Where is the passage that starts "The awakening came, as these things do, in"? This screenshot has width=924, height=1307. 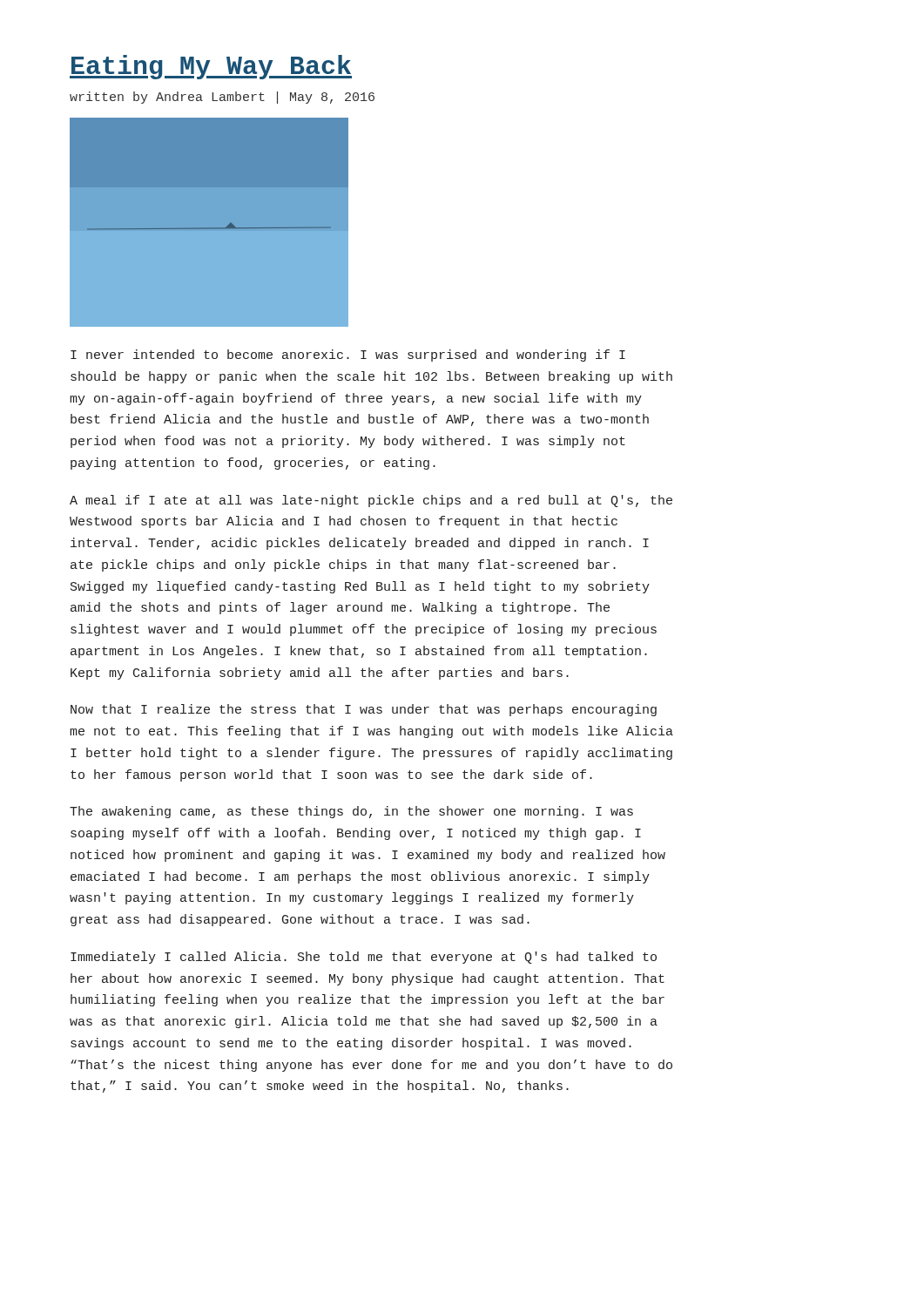pyautogui.click(x=368, y=867)
